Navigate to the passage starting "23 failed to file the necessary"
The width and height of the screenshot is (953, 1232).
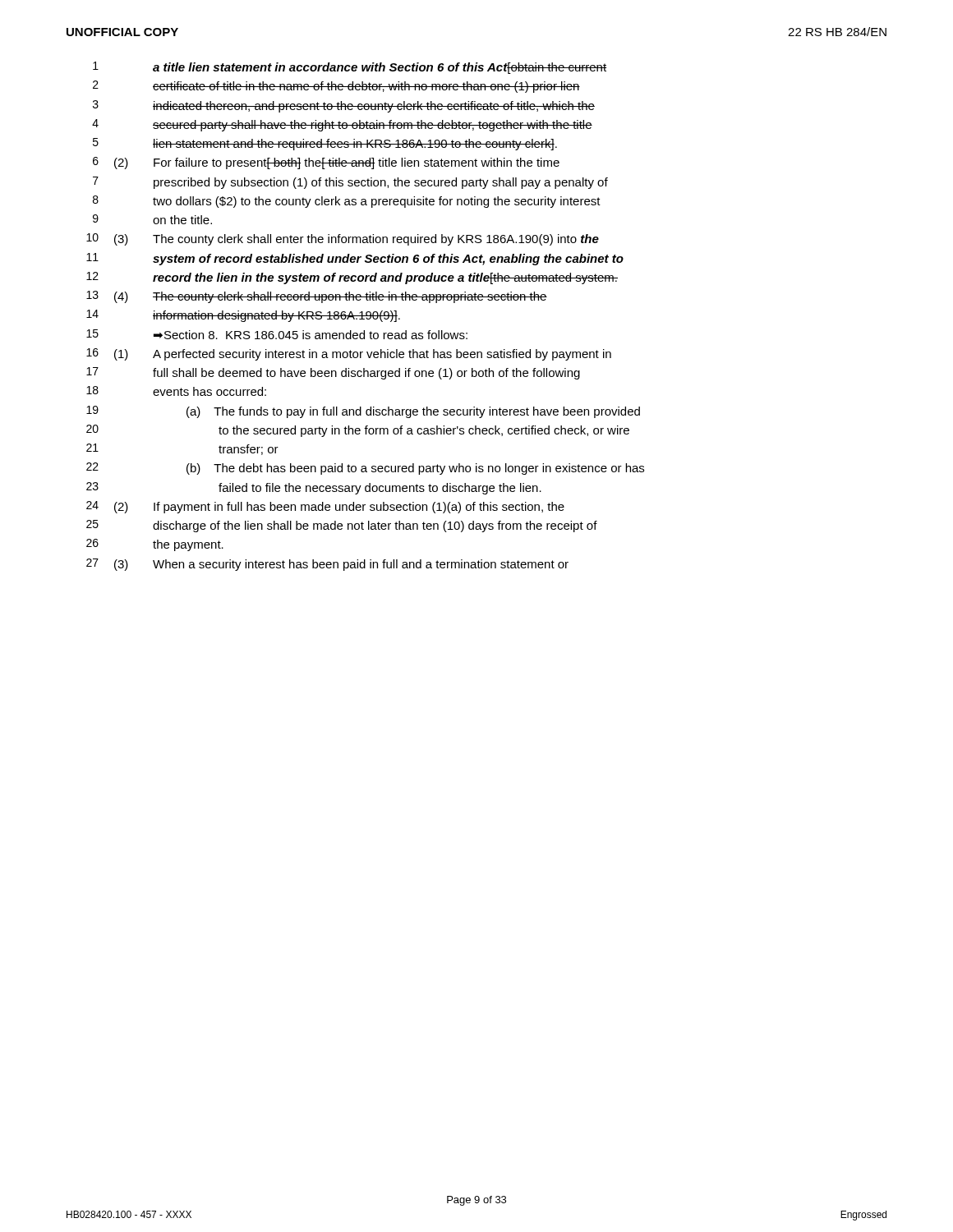[x=476, y=487]
